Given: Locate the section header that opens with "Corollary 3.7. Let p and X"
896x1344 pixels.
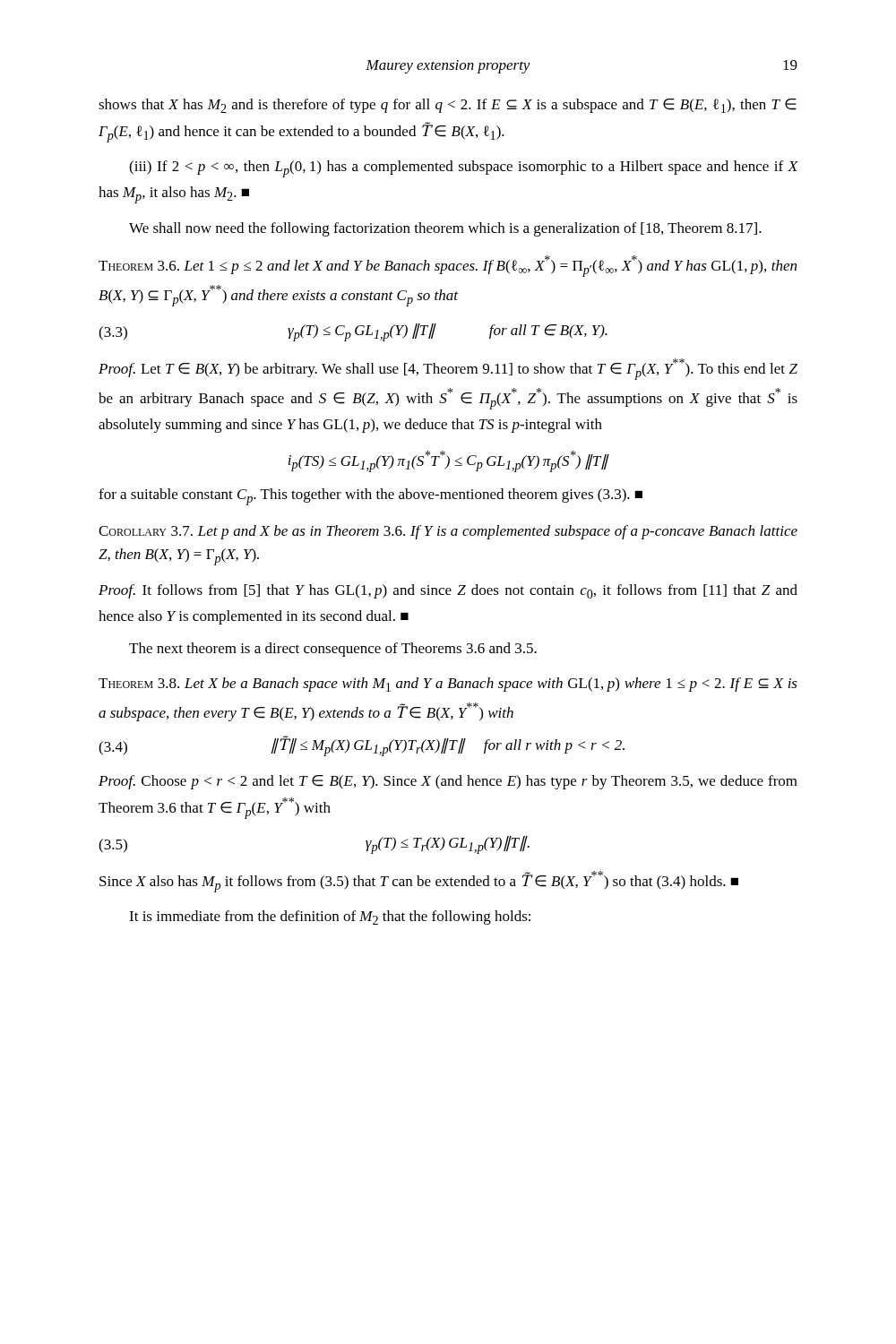Looking at the screenshot, I should [x=448, y=545].
